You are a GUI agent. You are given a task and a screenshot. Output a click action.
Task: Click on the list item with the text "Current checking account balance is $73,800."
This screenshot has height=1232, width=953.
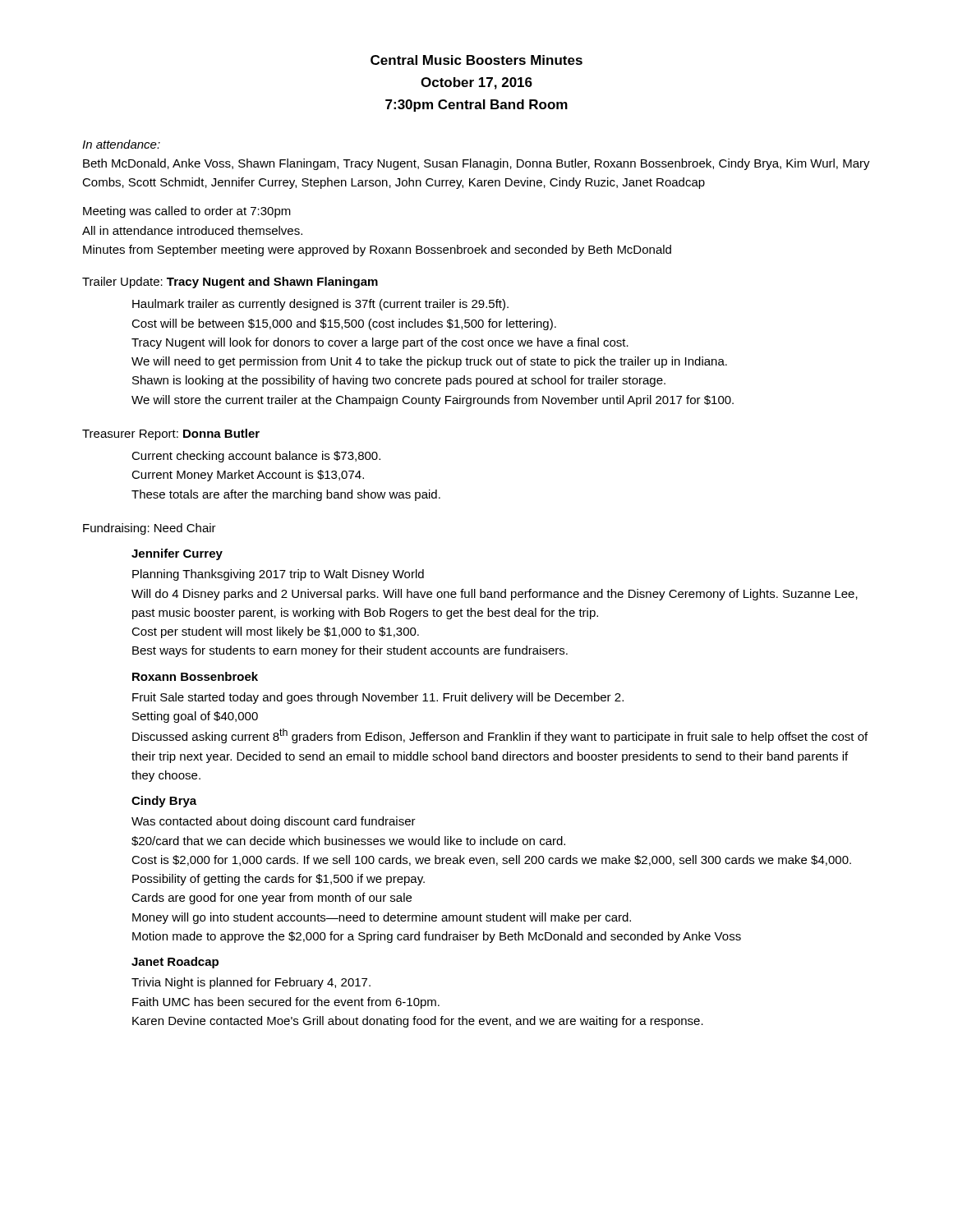click(x=256, y=455)
